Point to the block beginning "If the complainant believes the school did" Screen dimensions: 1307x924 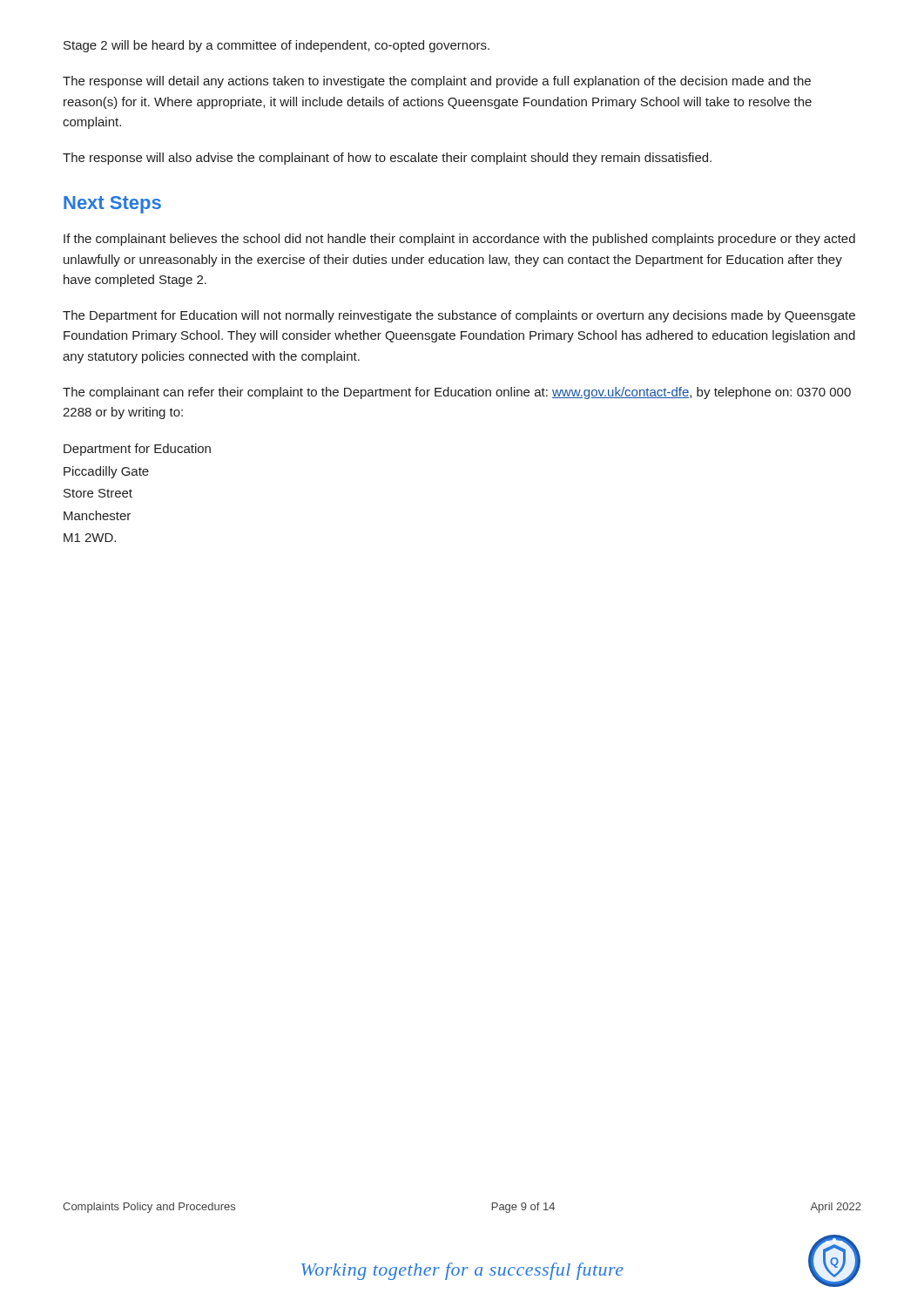tap(459, 259)
